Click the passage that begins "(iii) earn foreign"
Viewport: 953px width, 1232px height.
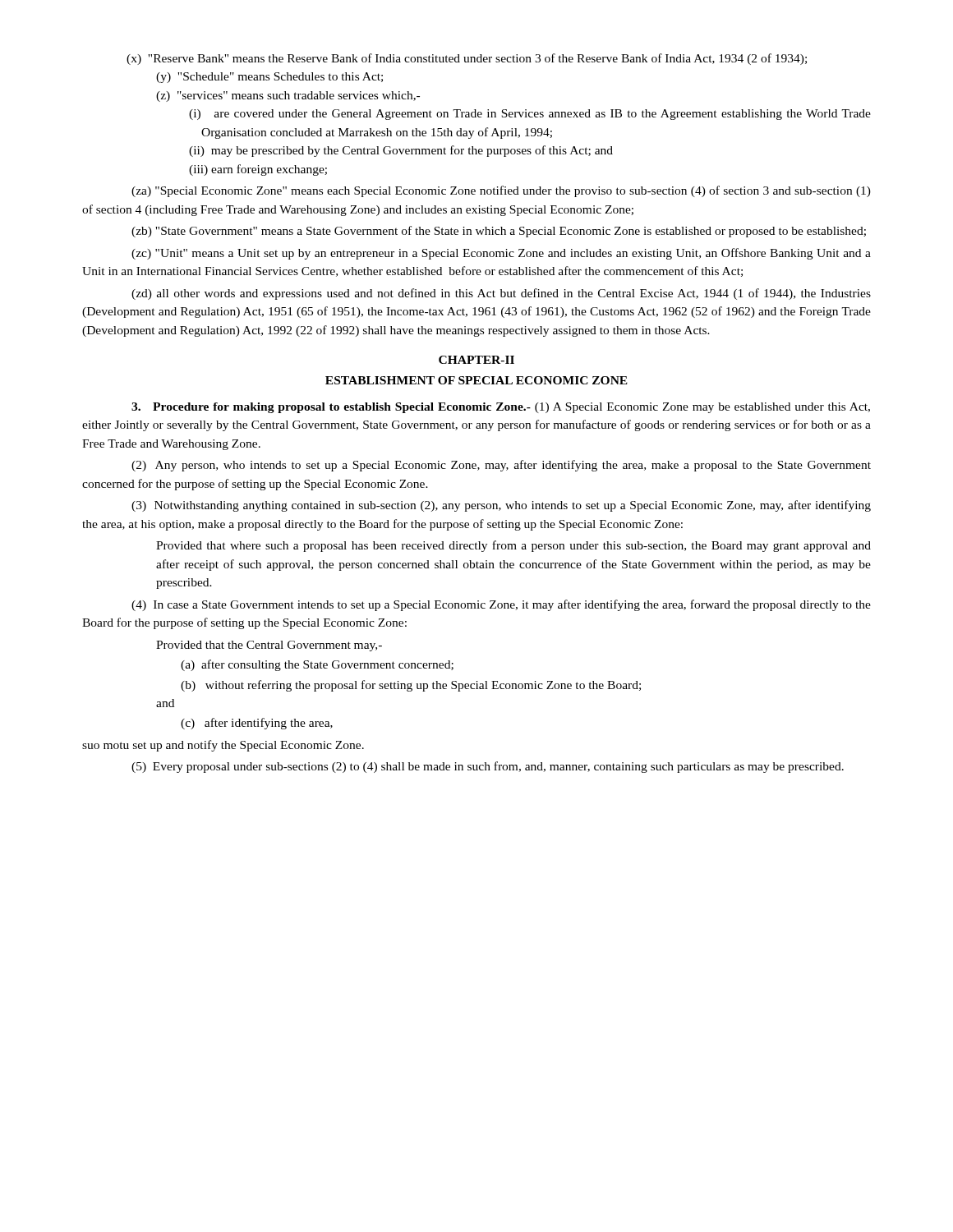coord(258,170)
